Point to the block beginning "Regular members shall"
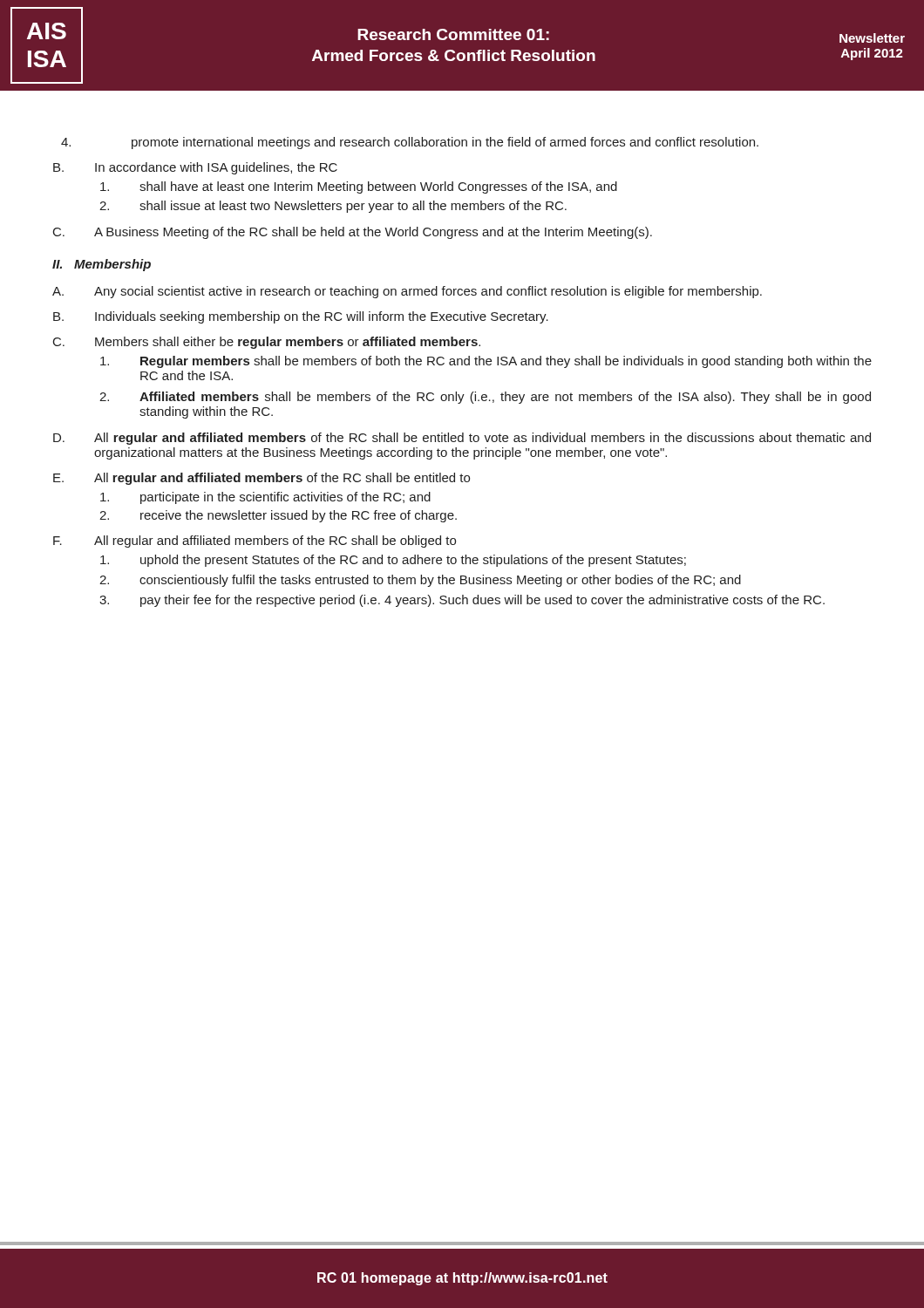This screenshot has height=1308, width=924. click(483, 368)
